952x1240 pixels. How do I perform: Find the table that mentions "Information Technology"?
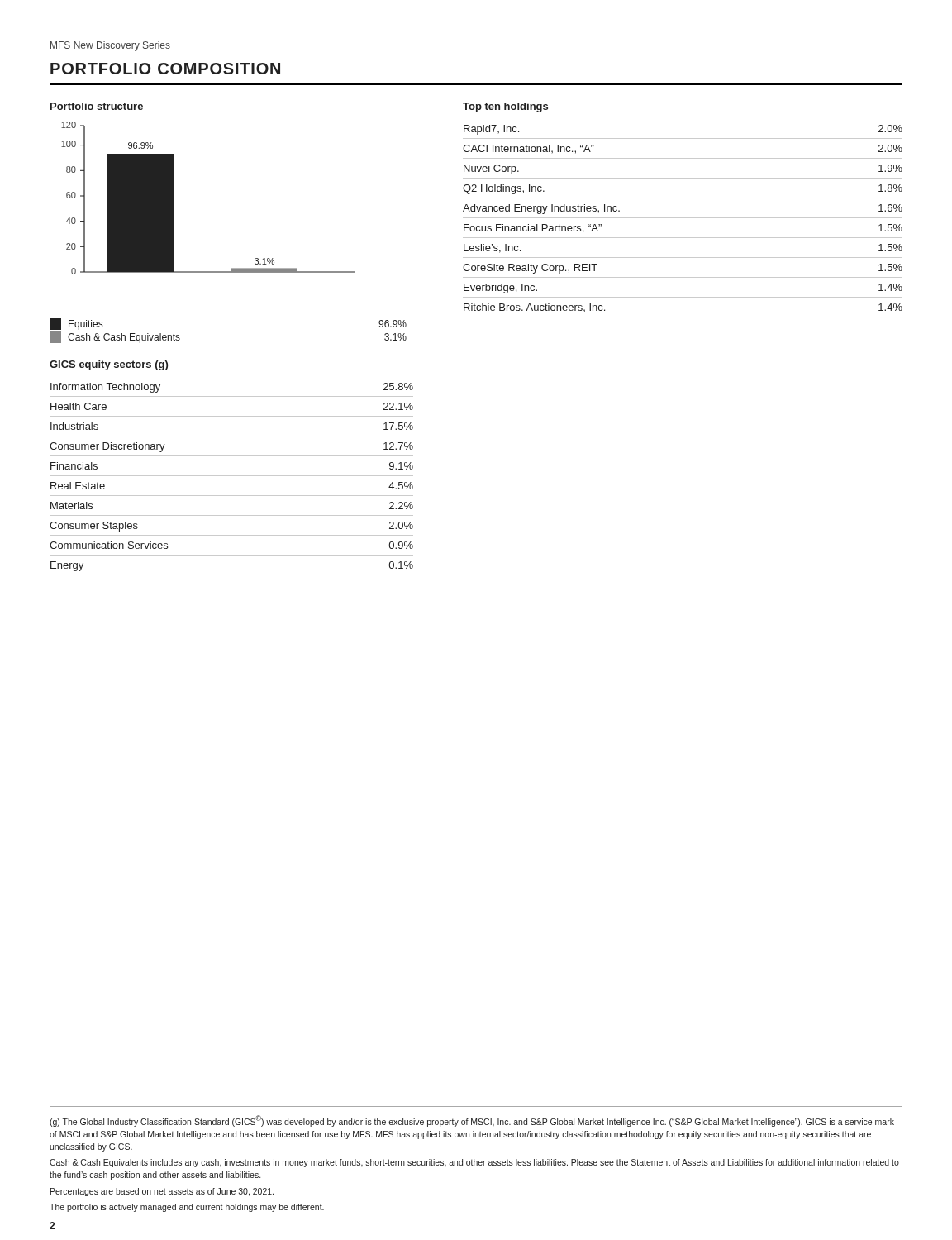pyautogui.click(x=231, y=476)
